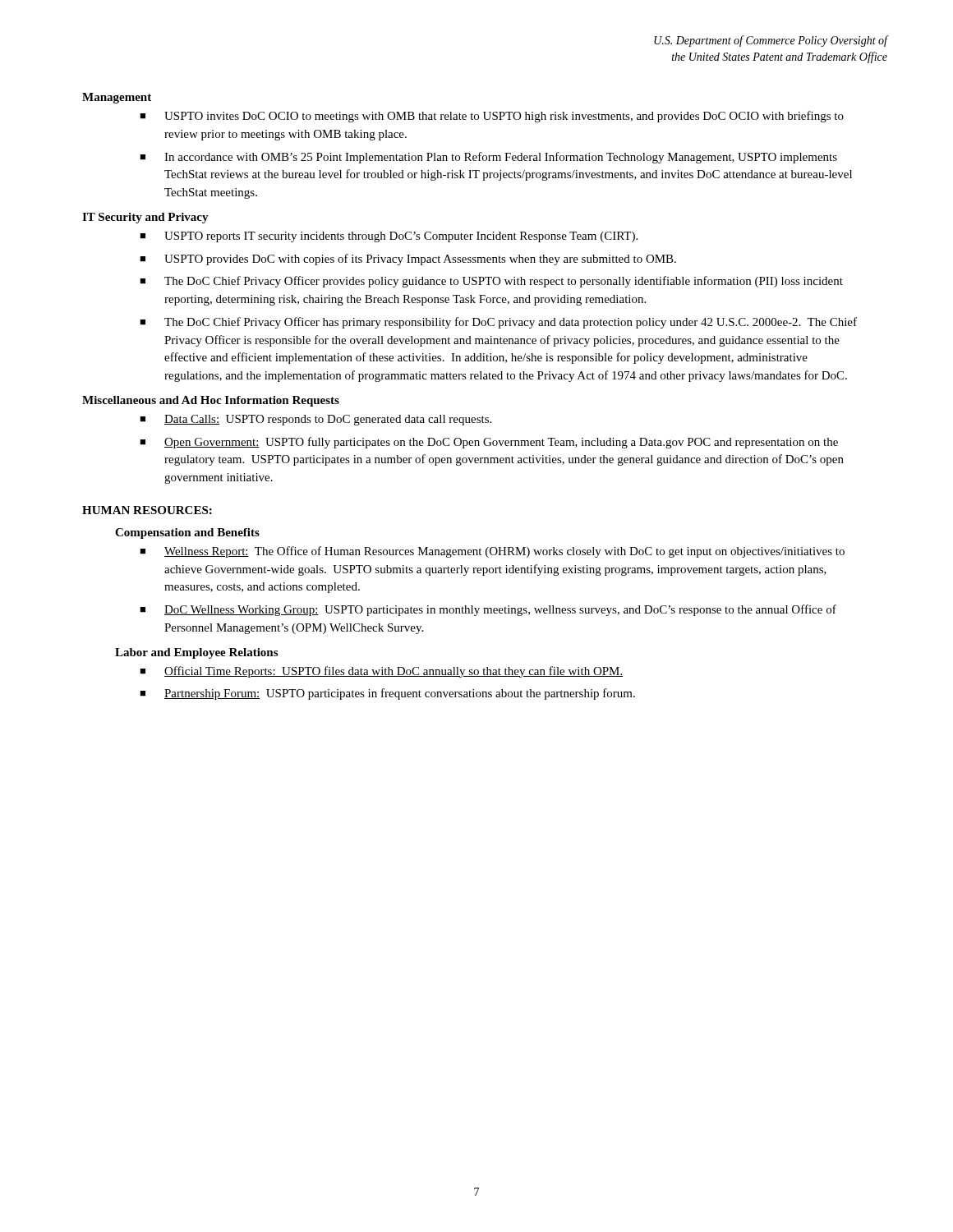The width and height of the screenshot is (953, 1232).
Task: Click on the block starting "■ In accordance"
Action: (x=476, y=175)
